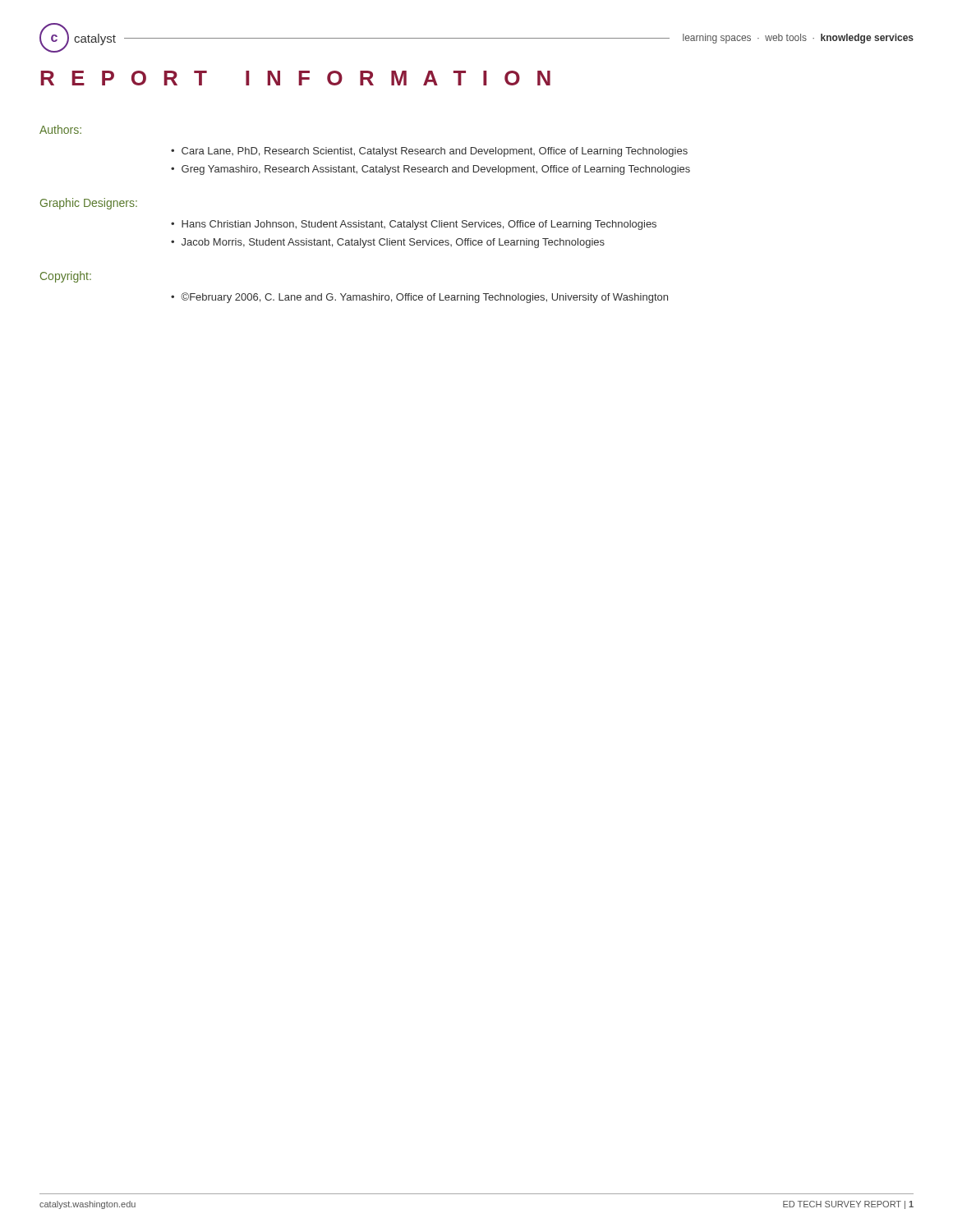The height and width of the screenshot is (1232, 953).
Task: Locate the list item that says "Greg Yamashiro, Research"
Action: (x=436, y=168)
